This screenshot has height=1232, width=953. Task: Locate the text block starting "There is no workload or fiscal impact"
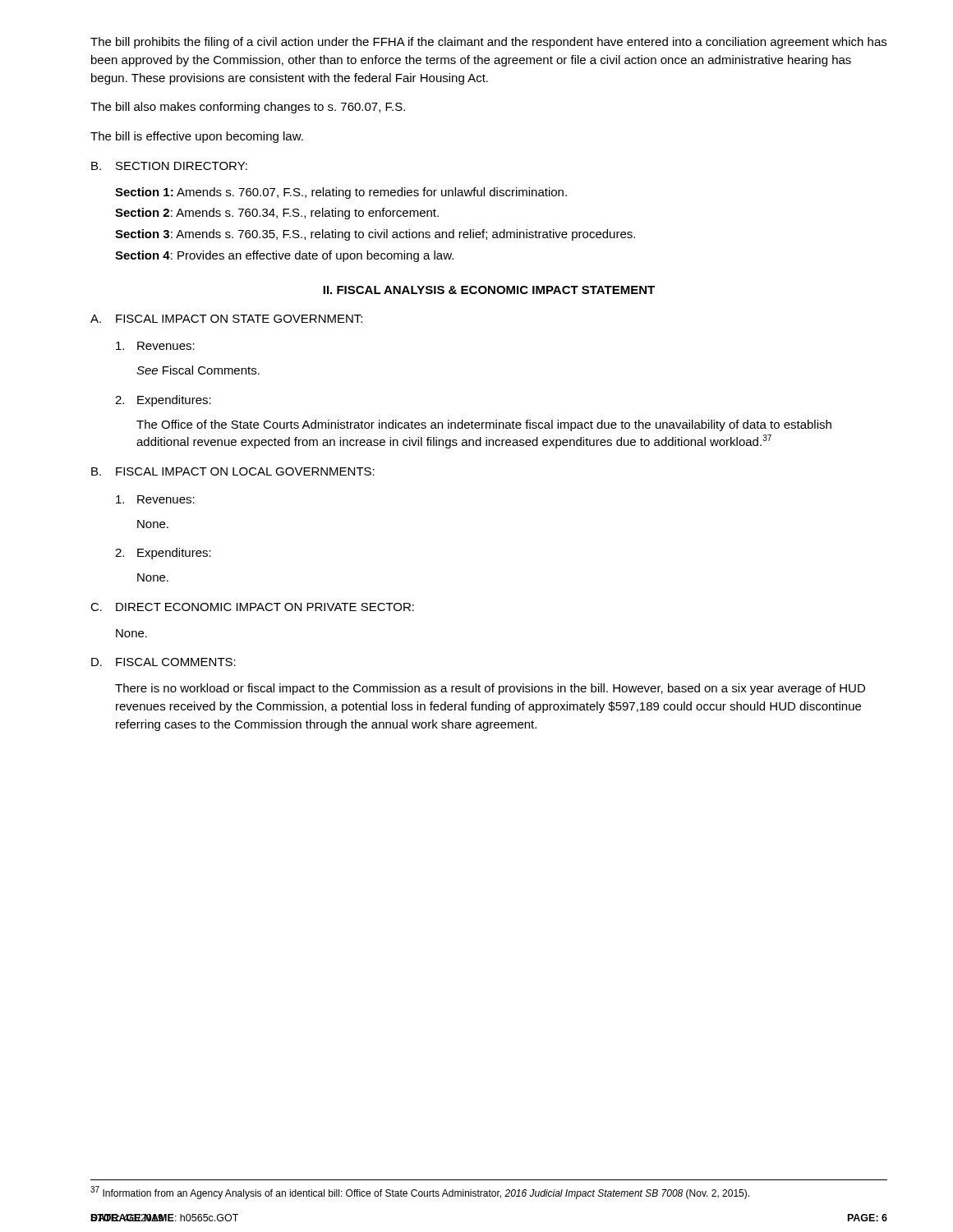(x=490, y=706)
